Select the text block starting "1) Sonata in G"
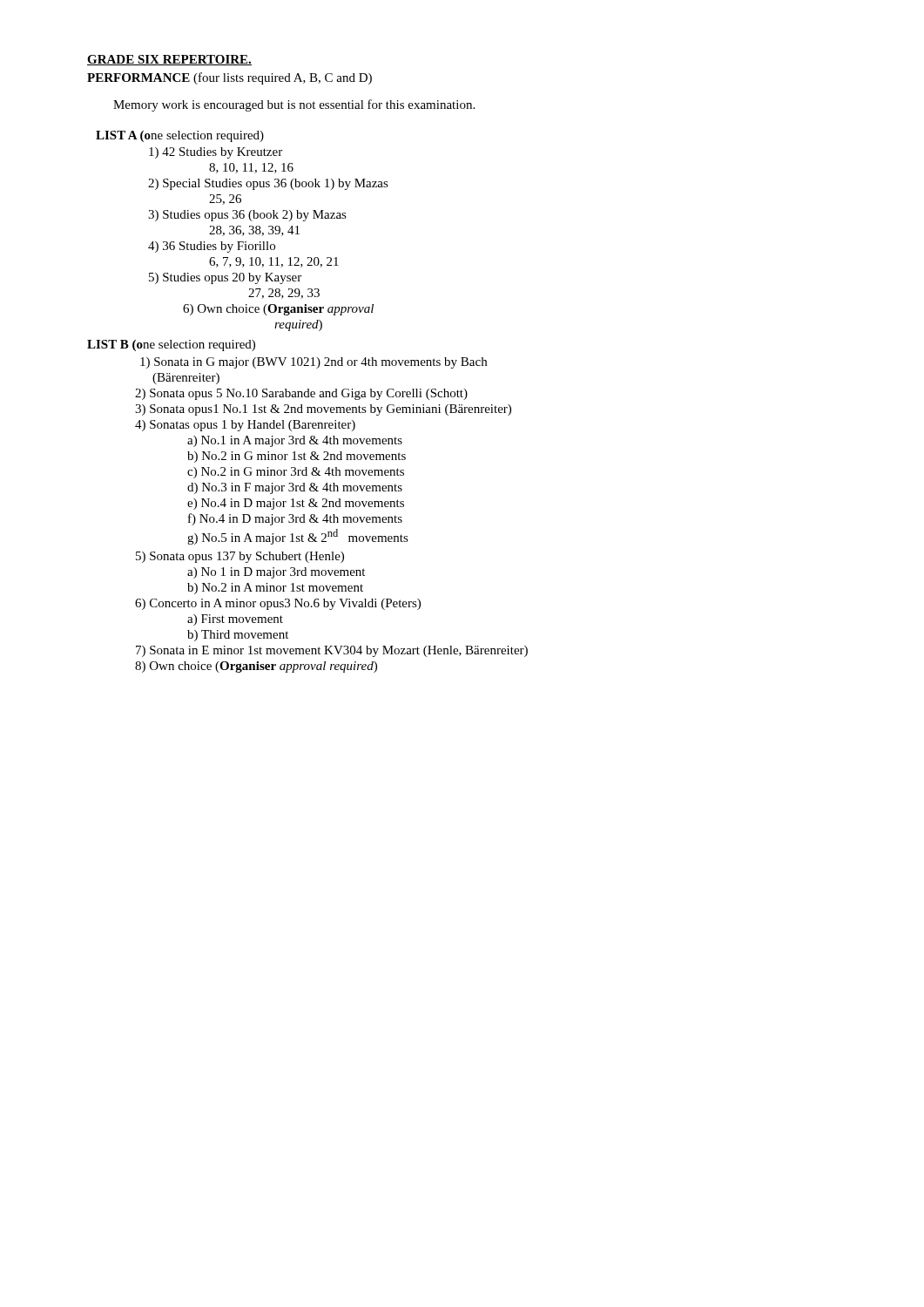This screenshot has width=924, height=1307. pyautogui.click(x=313, y=362)
